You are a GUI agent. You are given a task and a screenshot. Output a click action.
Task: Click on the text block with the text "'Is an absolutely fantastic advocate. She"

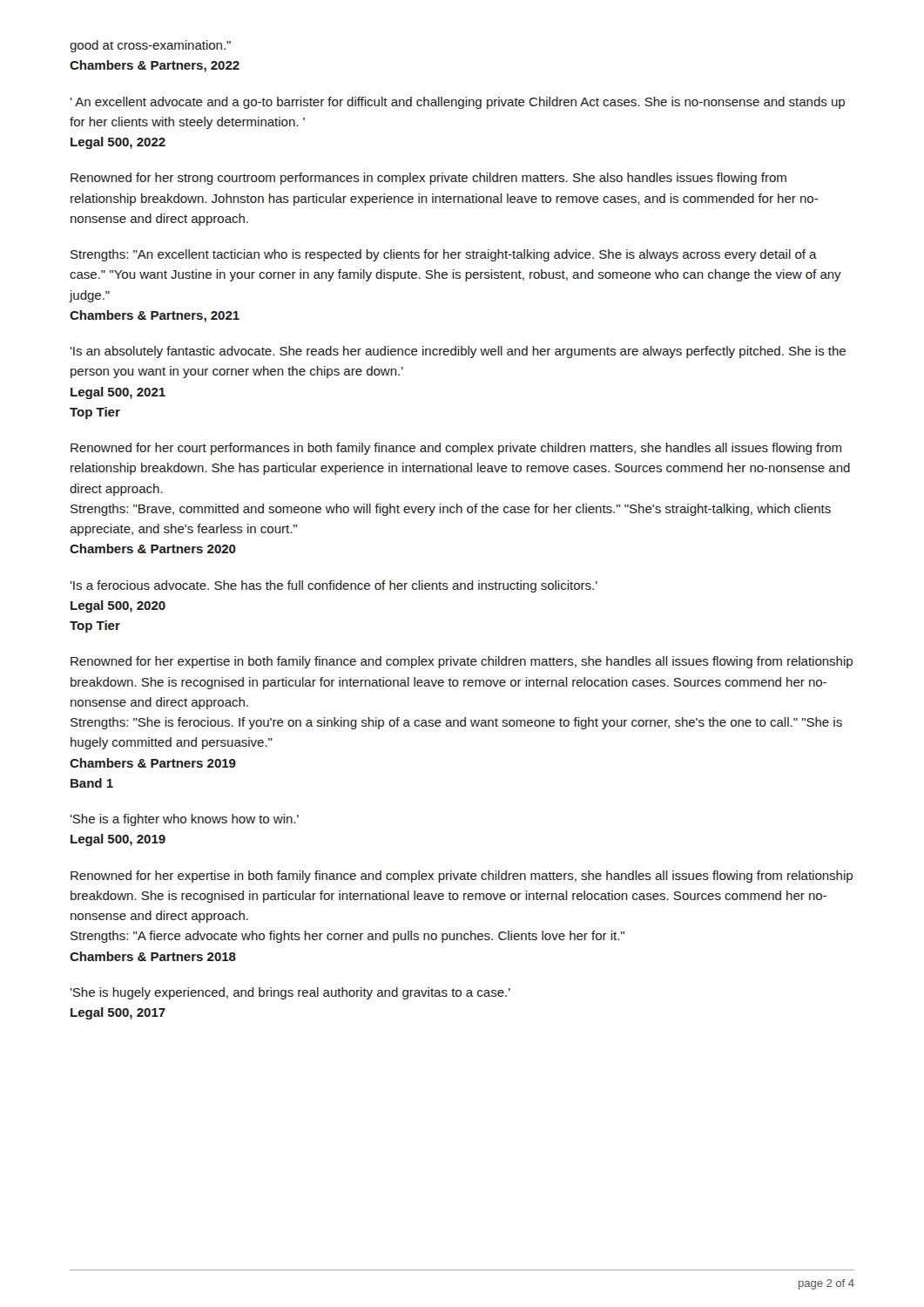pyautogui.click(x=458, y=352)
